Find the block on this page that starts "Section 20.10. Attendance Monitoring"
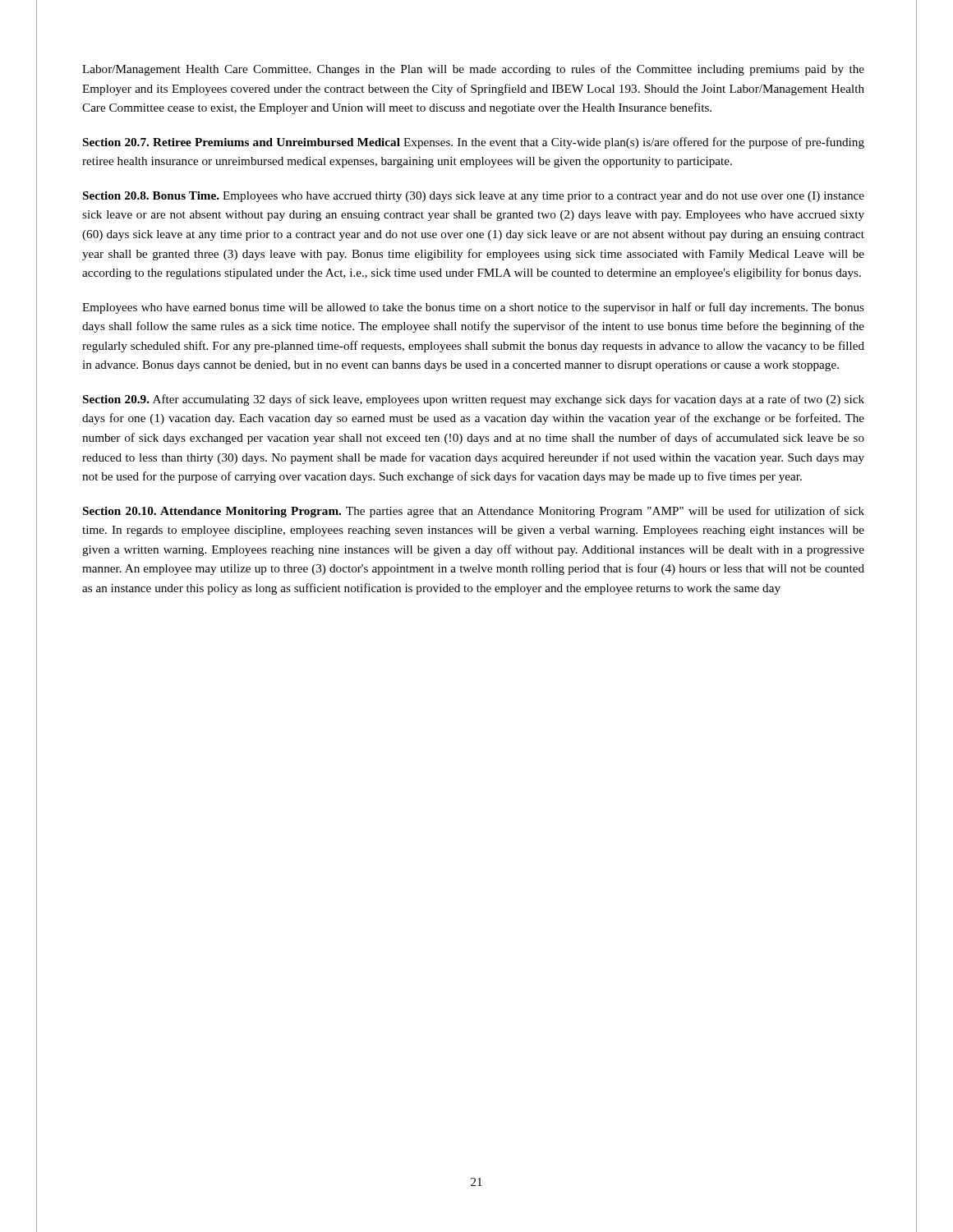Viewport: 953px width, 1232px height. (x=473, y=549)
